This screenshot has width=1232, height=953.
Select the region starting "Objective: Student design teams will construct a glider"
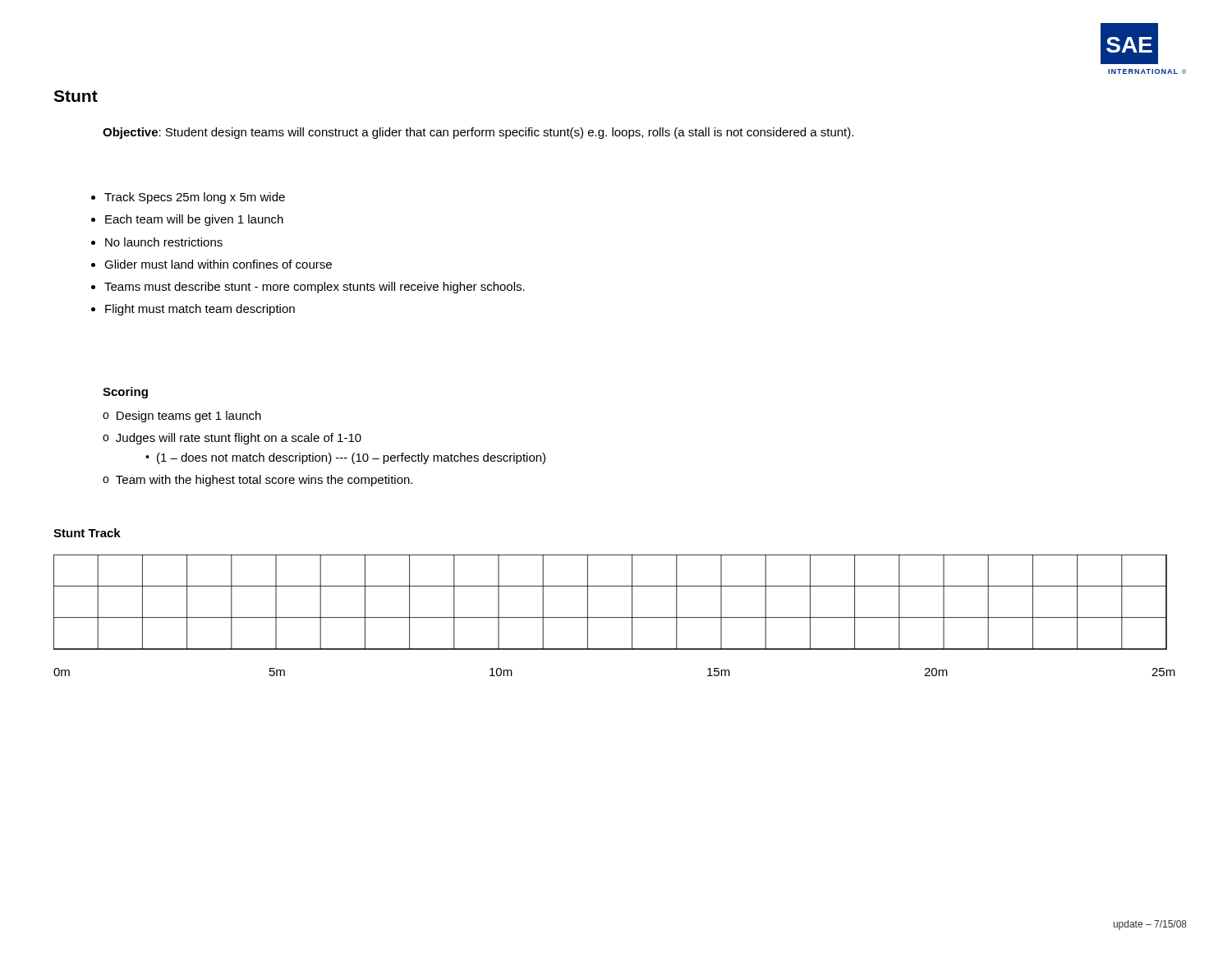tap(479, 132)
